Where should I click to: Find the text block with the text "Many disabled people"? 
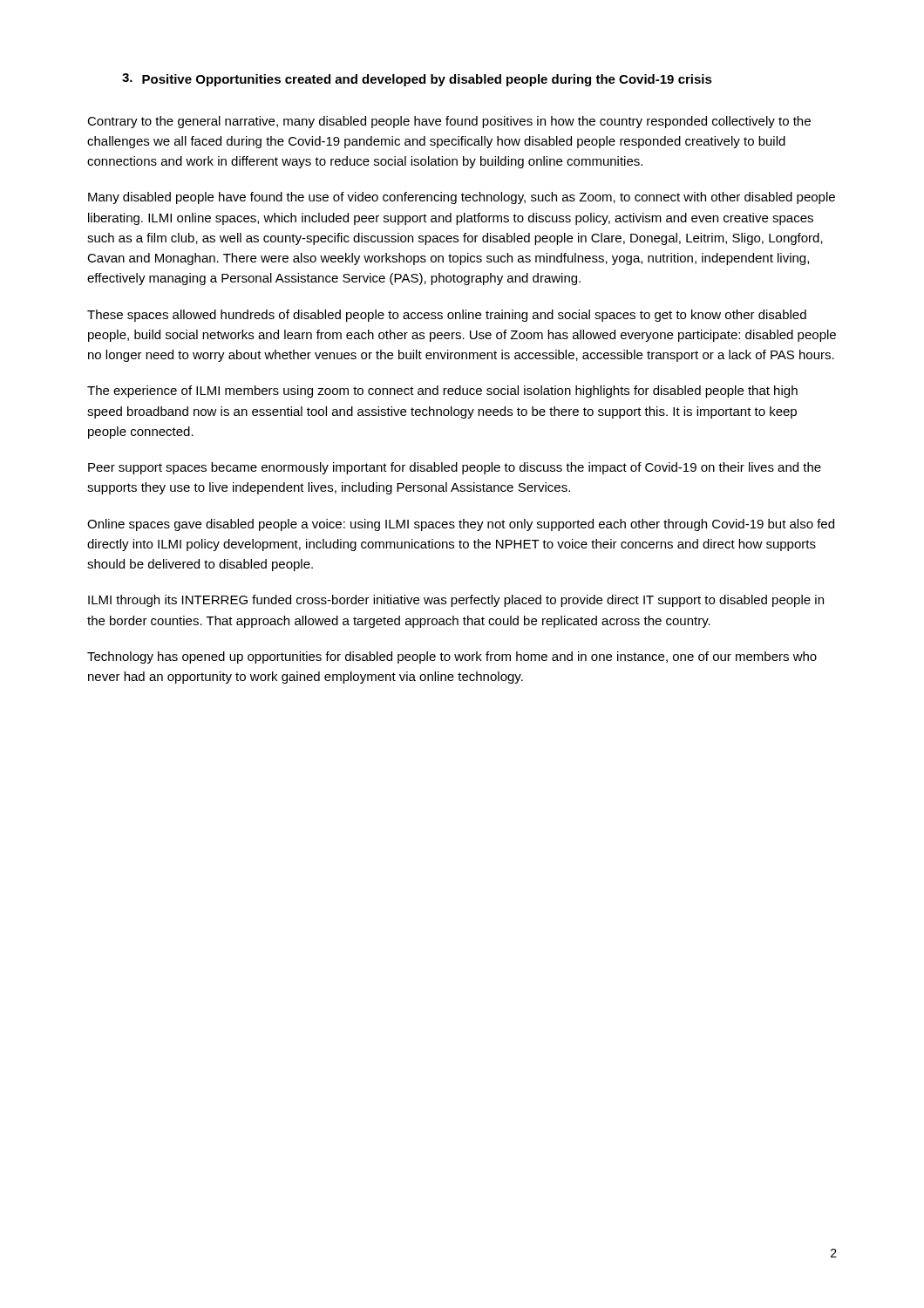click(461, 237)
